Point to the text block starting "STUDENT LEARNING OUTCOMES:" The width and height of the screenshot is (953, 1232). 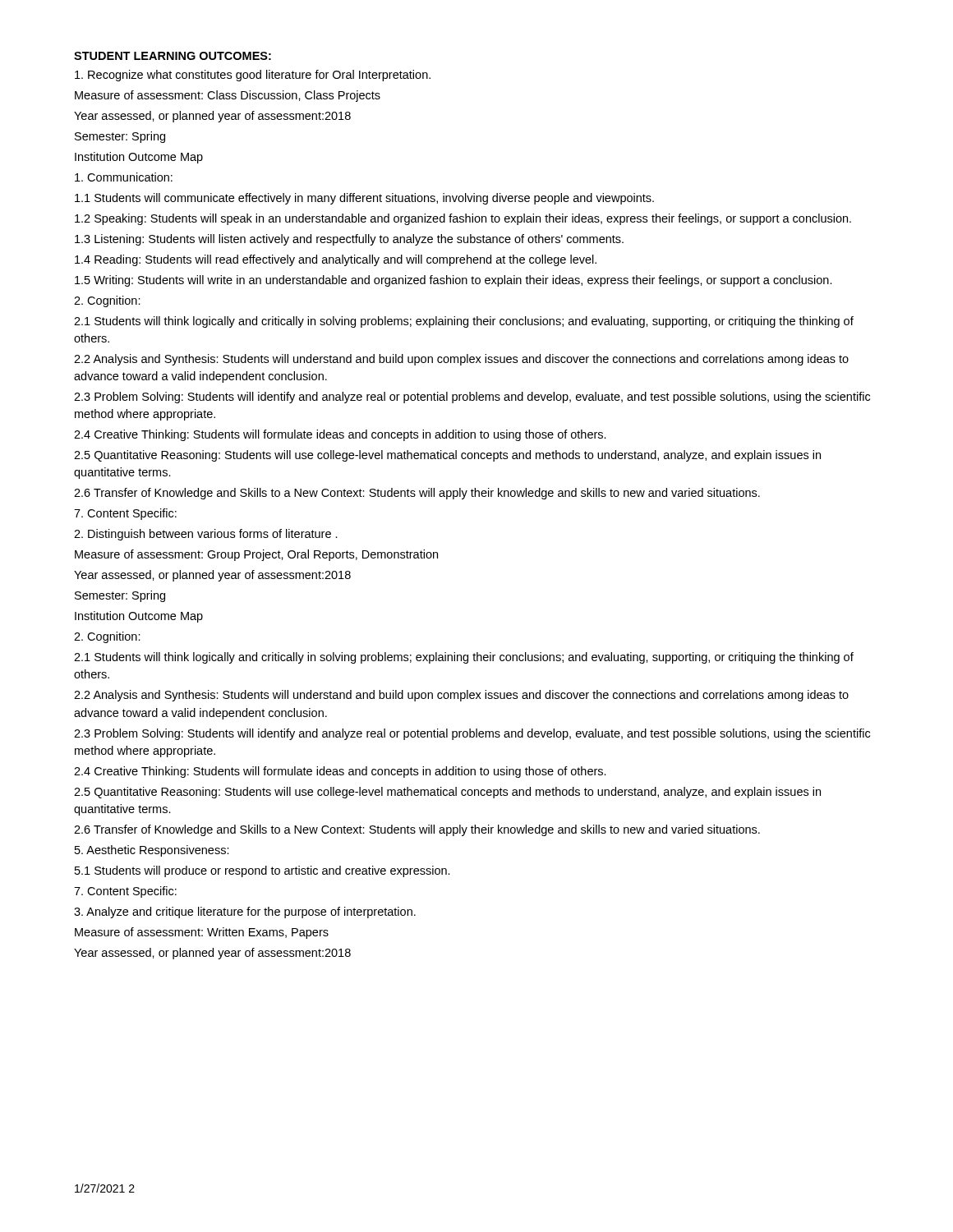(x=173, y=56)
